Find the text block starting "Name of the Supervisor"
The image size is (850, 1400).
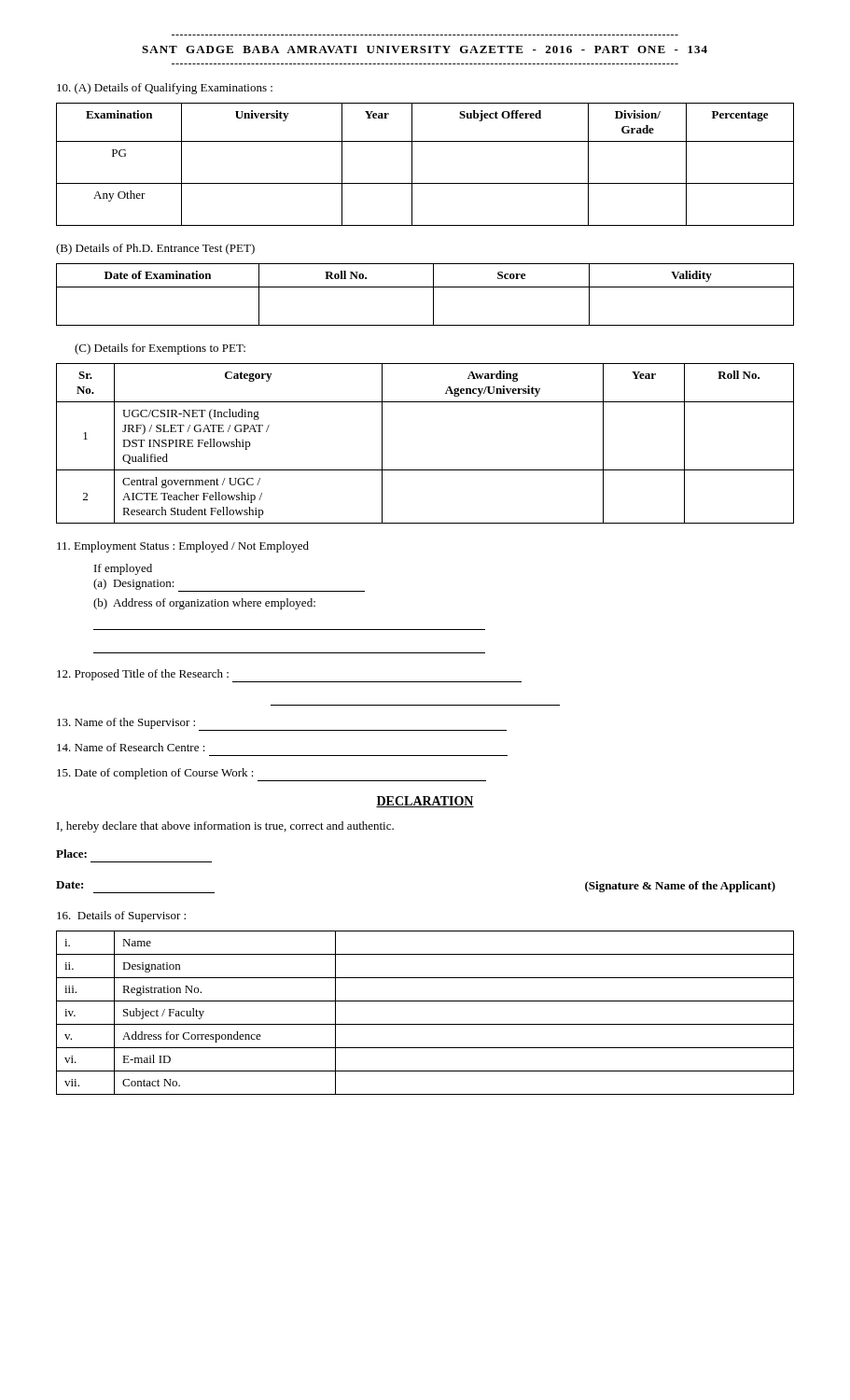pos(282,723)
